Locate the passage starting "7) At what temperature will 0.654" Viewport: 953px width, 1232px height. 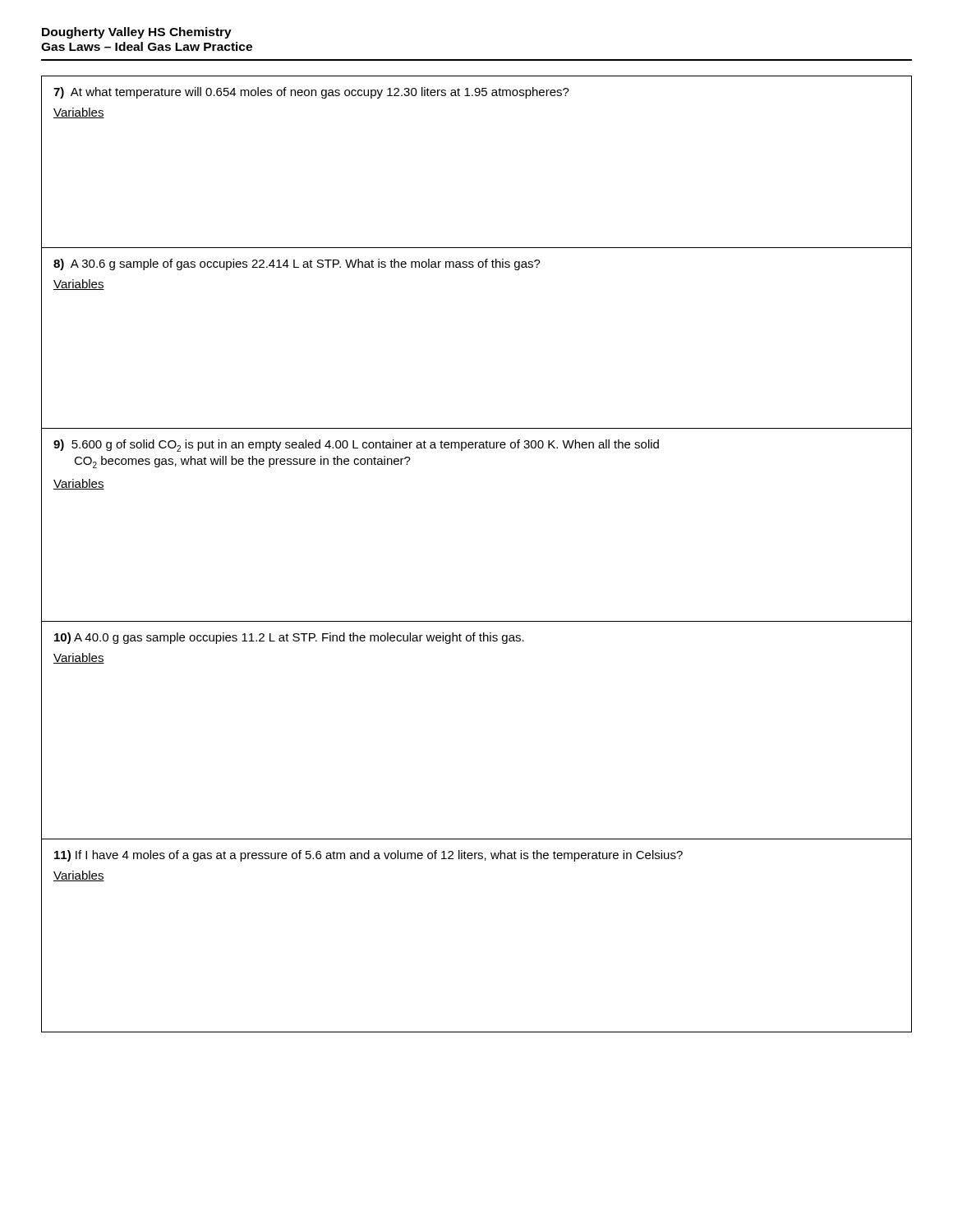[311, 93]
